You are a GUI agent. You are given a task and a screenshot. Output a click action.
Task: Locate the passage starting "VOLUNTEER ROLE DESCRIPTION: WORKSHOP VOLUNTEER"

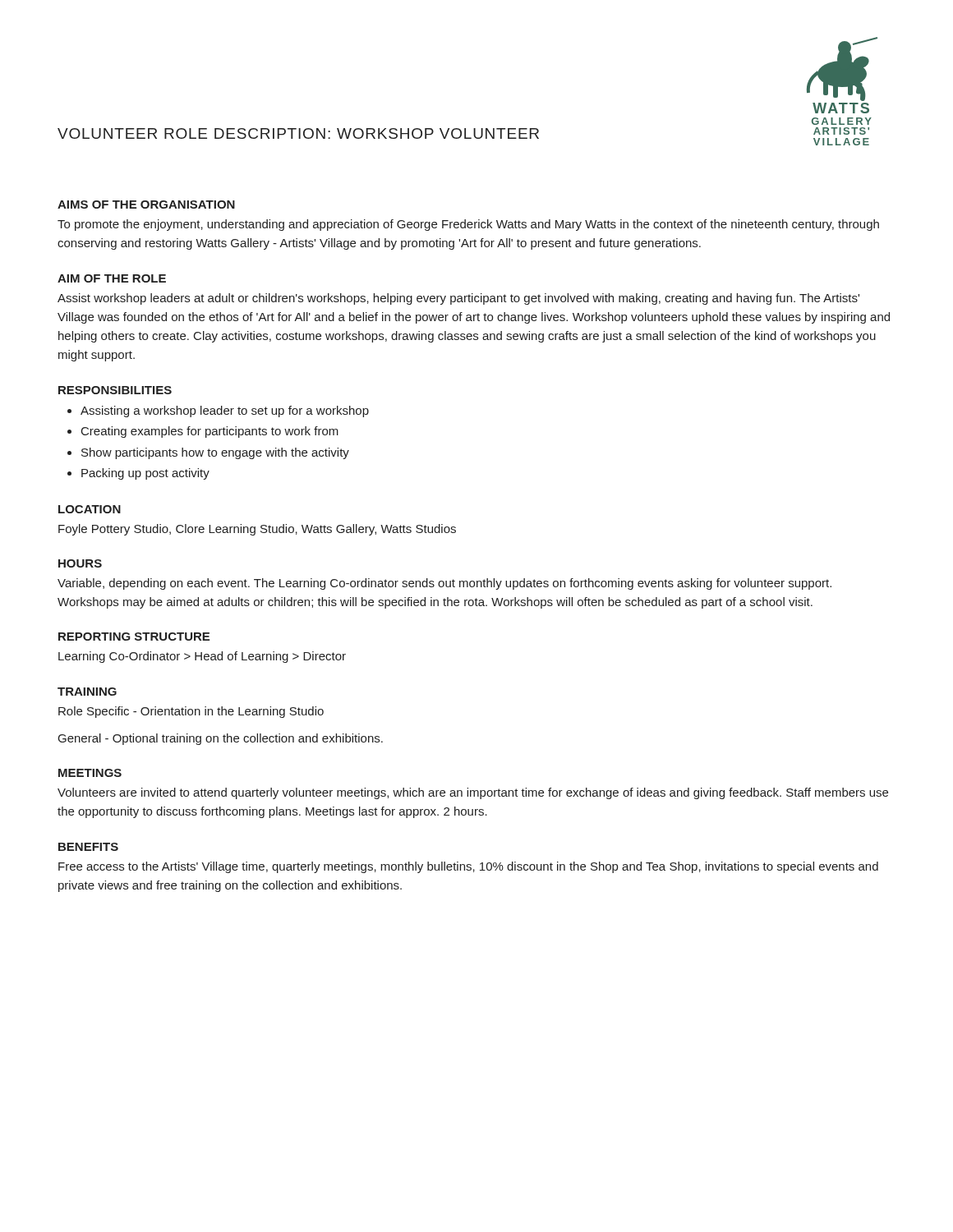[x=299, y=133]
